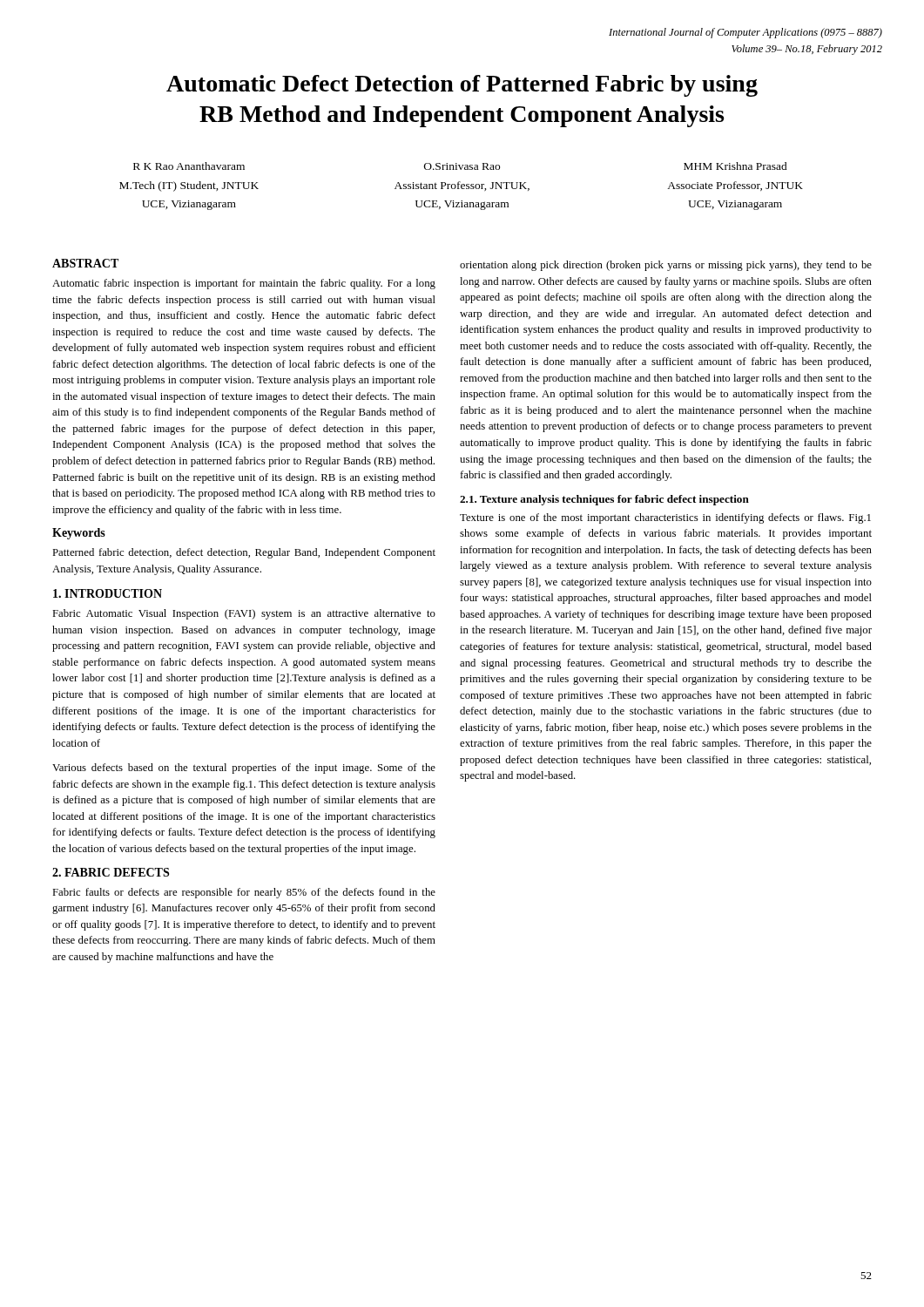924x1307 pixels.
Task: Navigate to the passage starting "Automatic Defect Detection of Patterned Fabric"
Action: (x=462, y=98)
